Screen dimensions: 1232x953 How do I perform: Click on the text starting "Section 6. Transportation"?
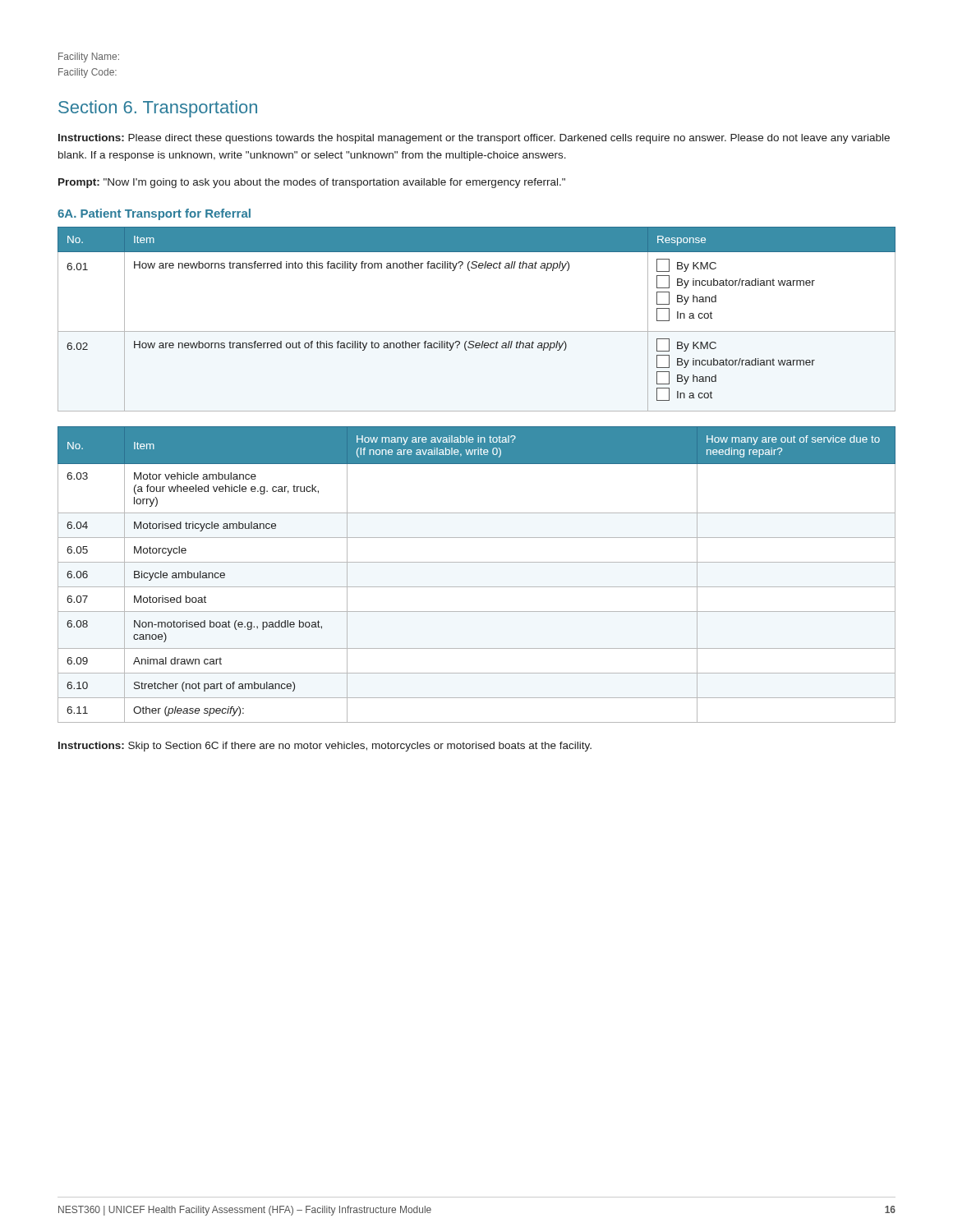tap(158, 107)
